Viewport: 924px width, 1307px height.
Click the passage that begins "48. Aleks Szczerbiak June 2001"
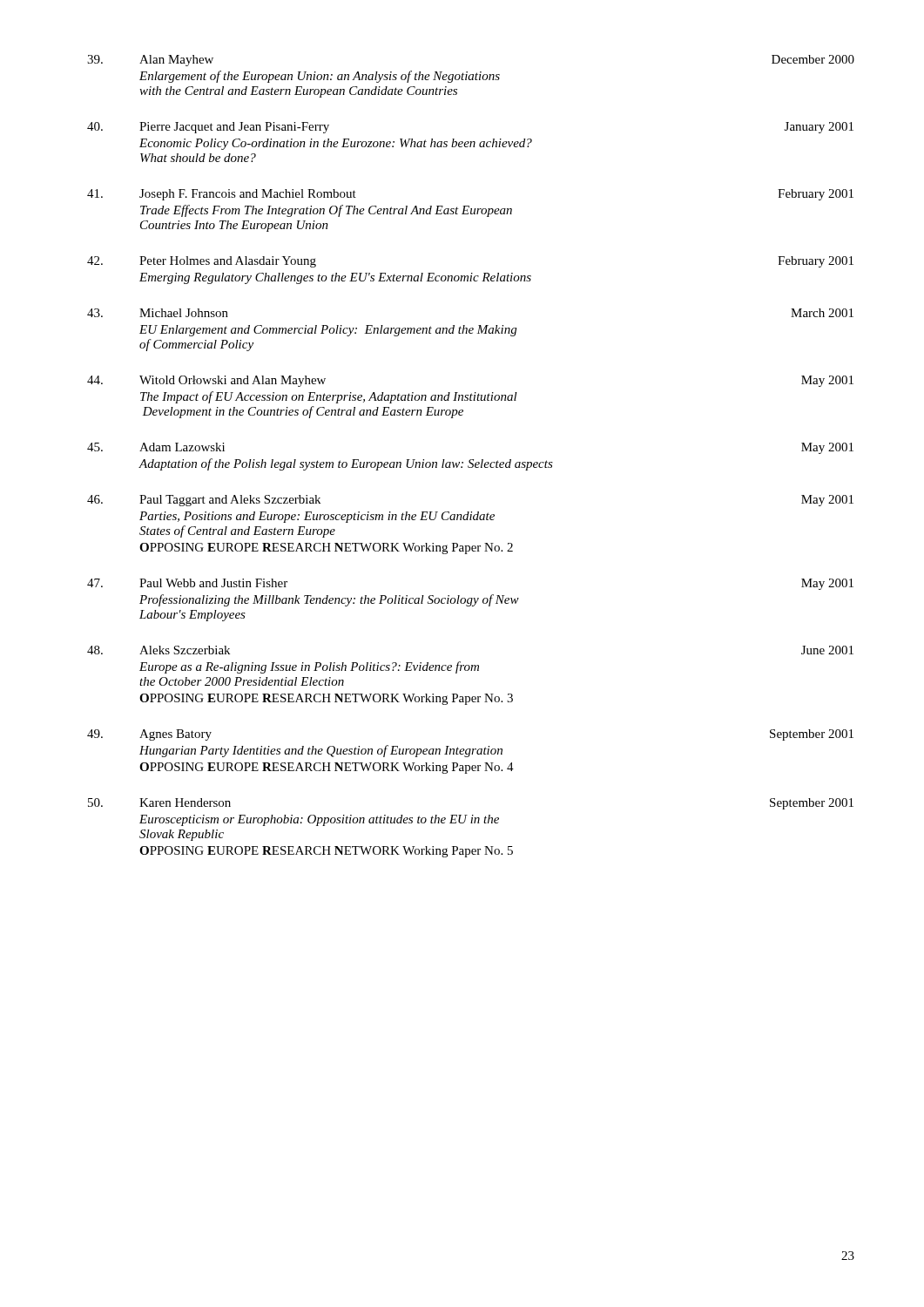coord(471,674)
